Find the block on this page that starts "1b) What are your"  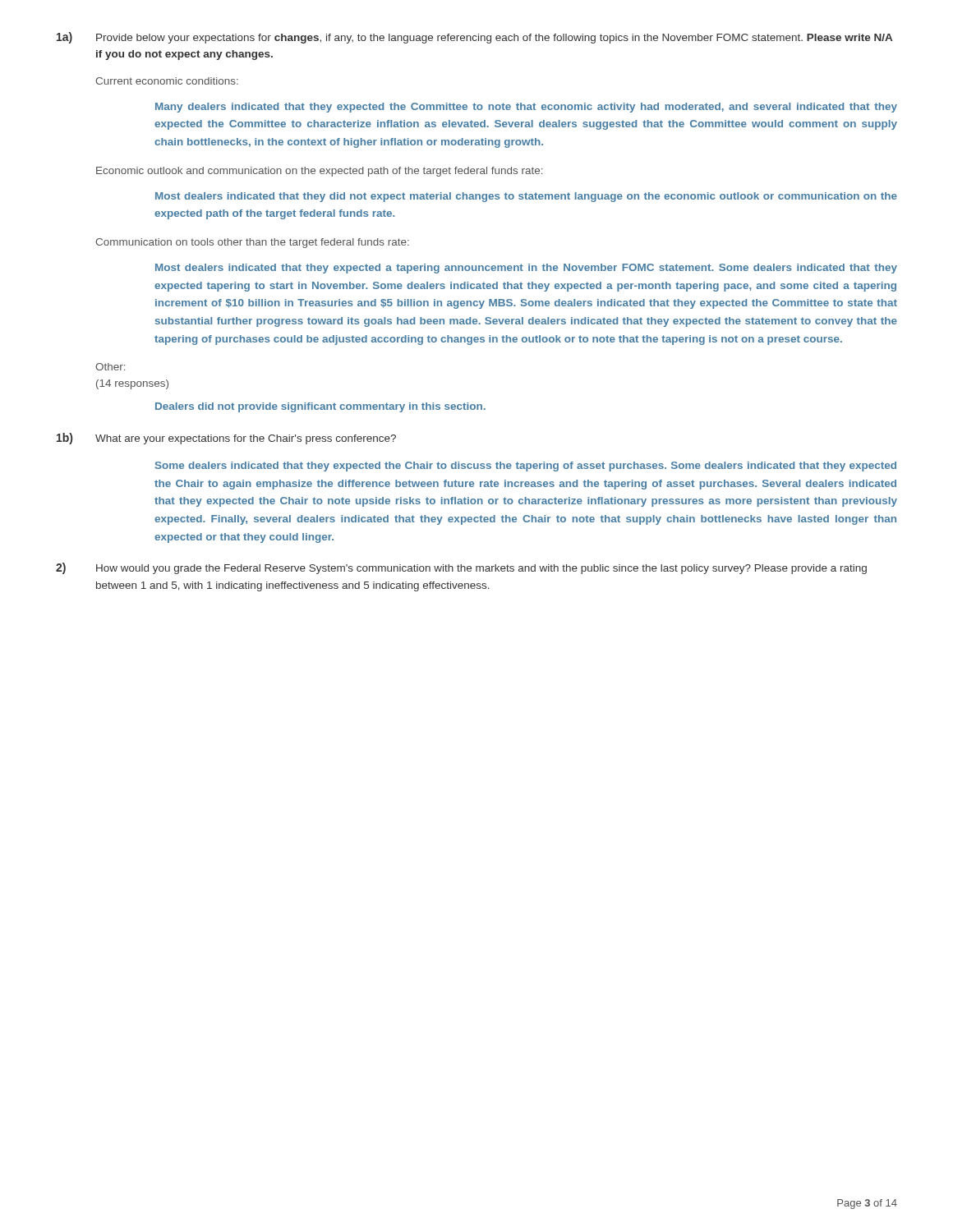[226, 439]
